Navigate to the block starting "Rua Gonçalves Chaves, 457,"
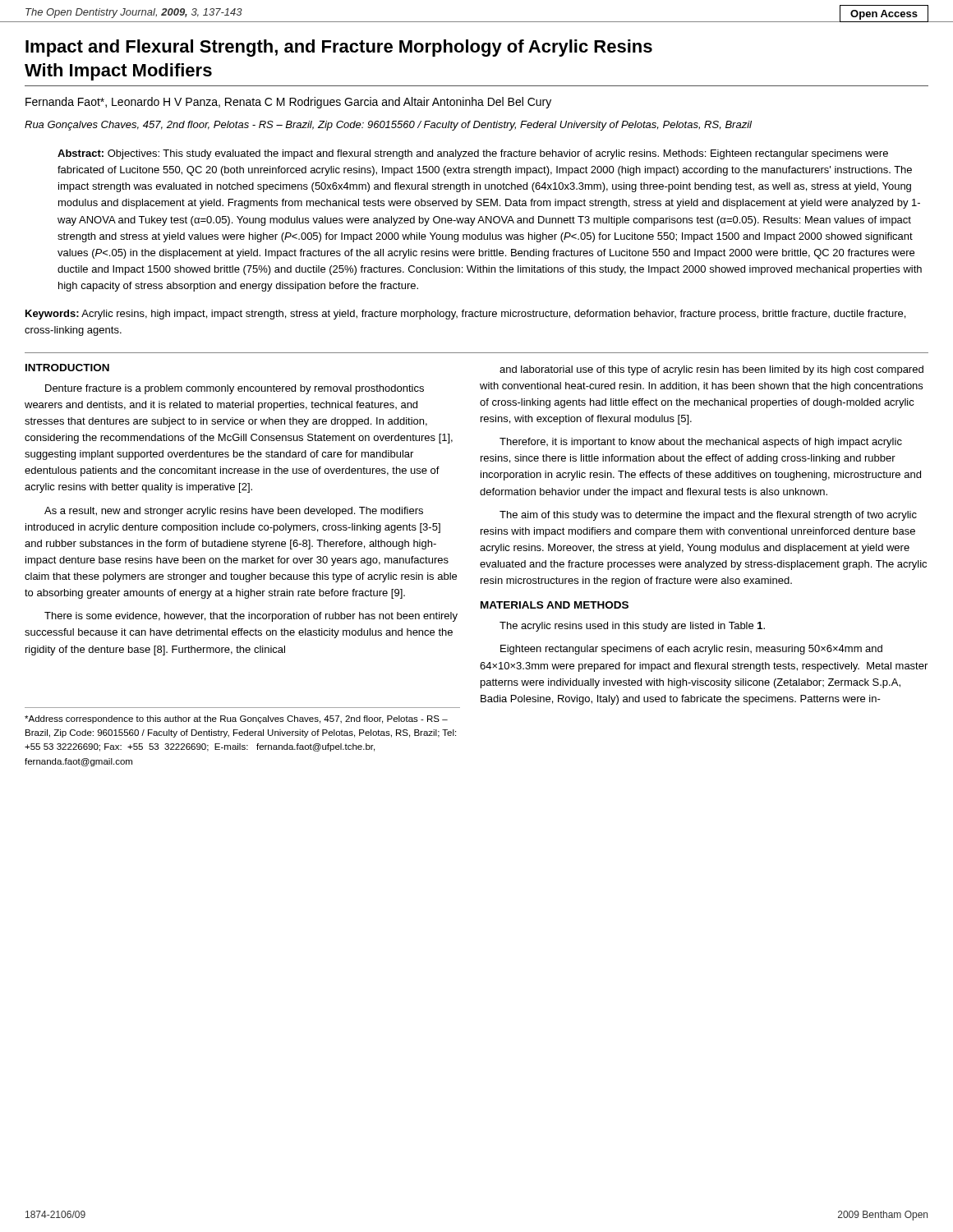The image size is (953, 1232). pos(388,124)
